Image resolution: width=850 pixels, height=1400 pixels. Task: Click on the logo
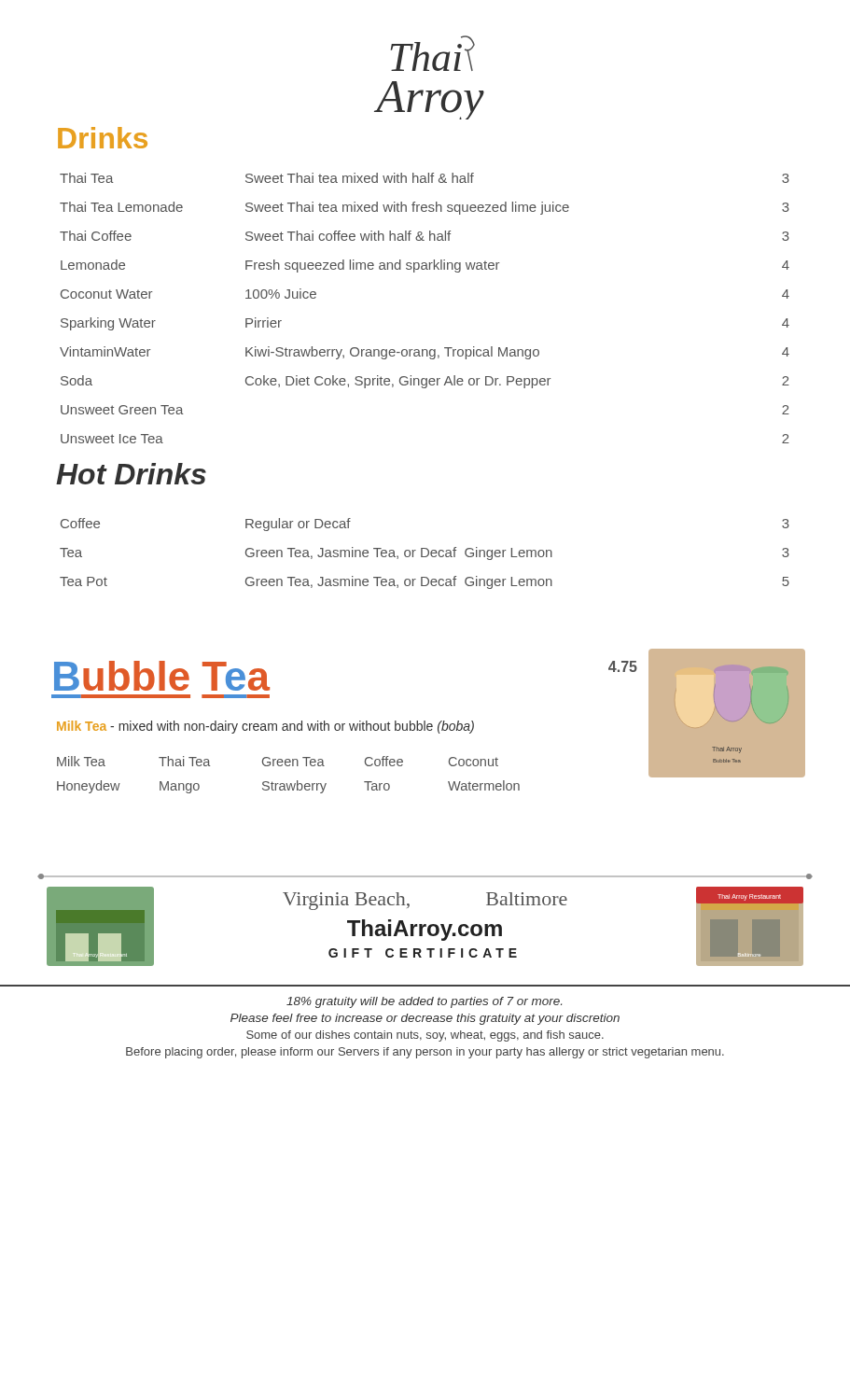click(x=425, y=66)
